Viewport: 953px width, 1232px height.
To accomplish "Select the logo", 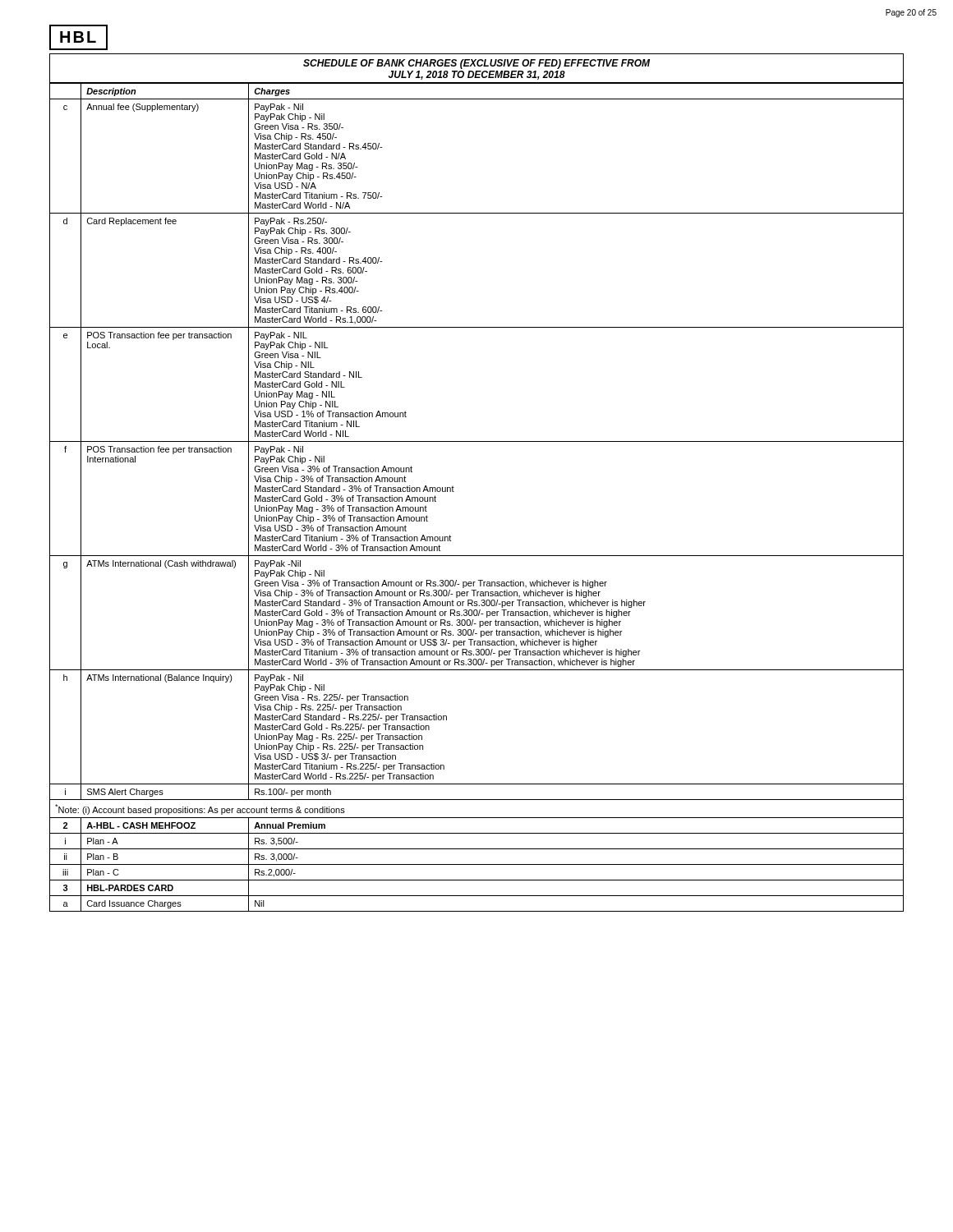I will (x=78, y=37).
